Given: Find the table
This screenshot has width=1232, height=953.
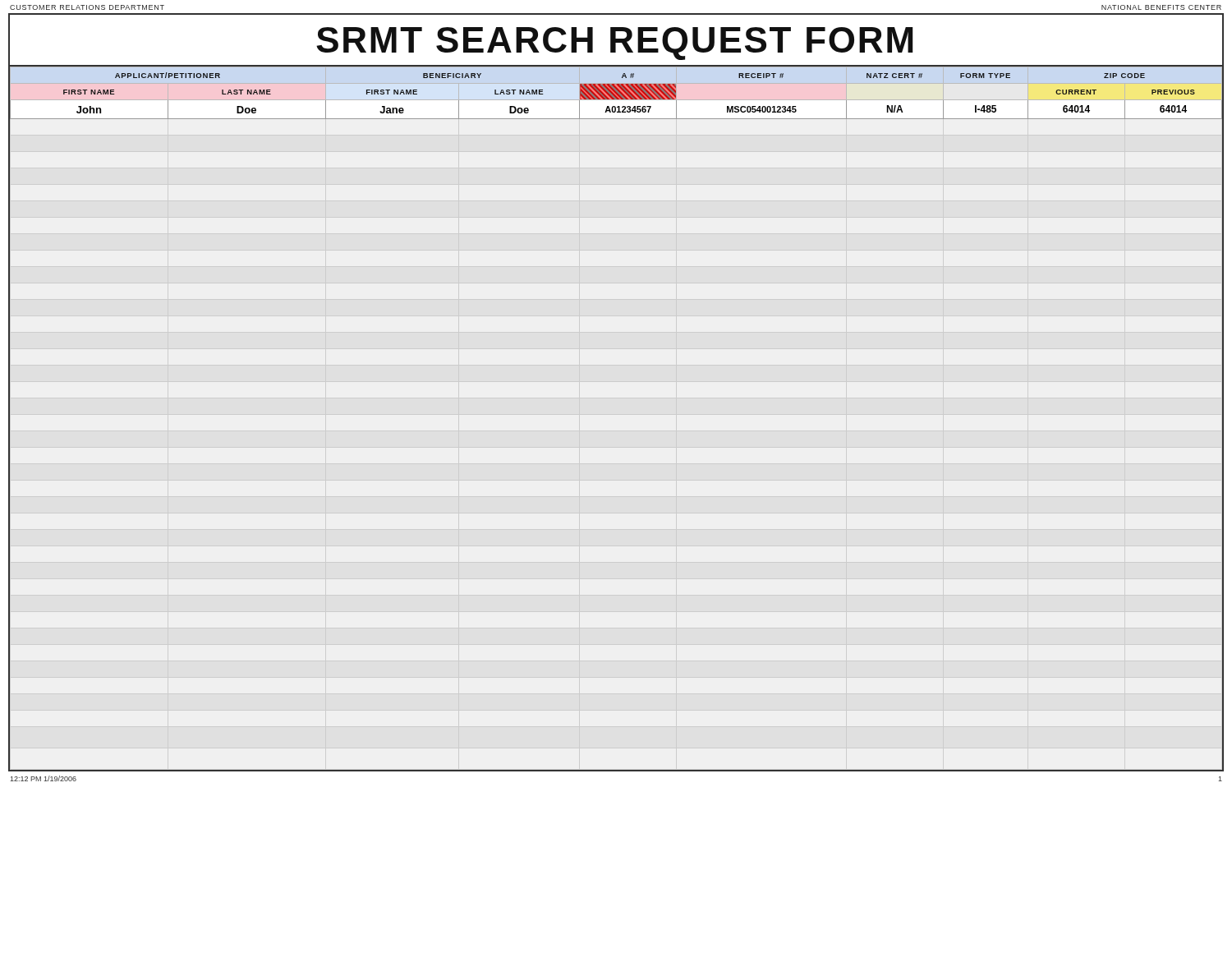Looking at the screenshot, I should pos(616,418).
